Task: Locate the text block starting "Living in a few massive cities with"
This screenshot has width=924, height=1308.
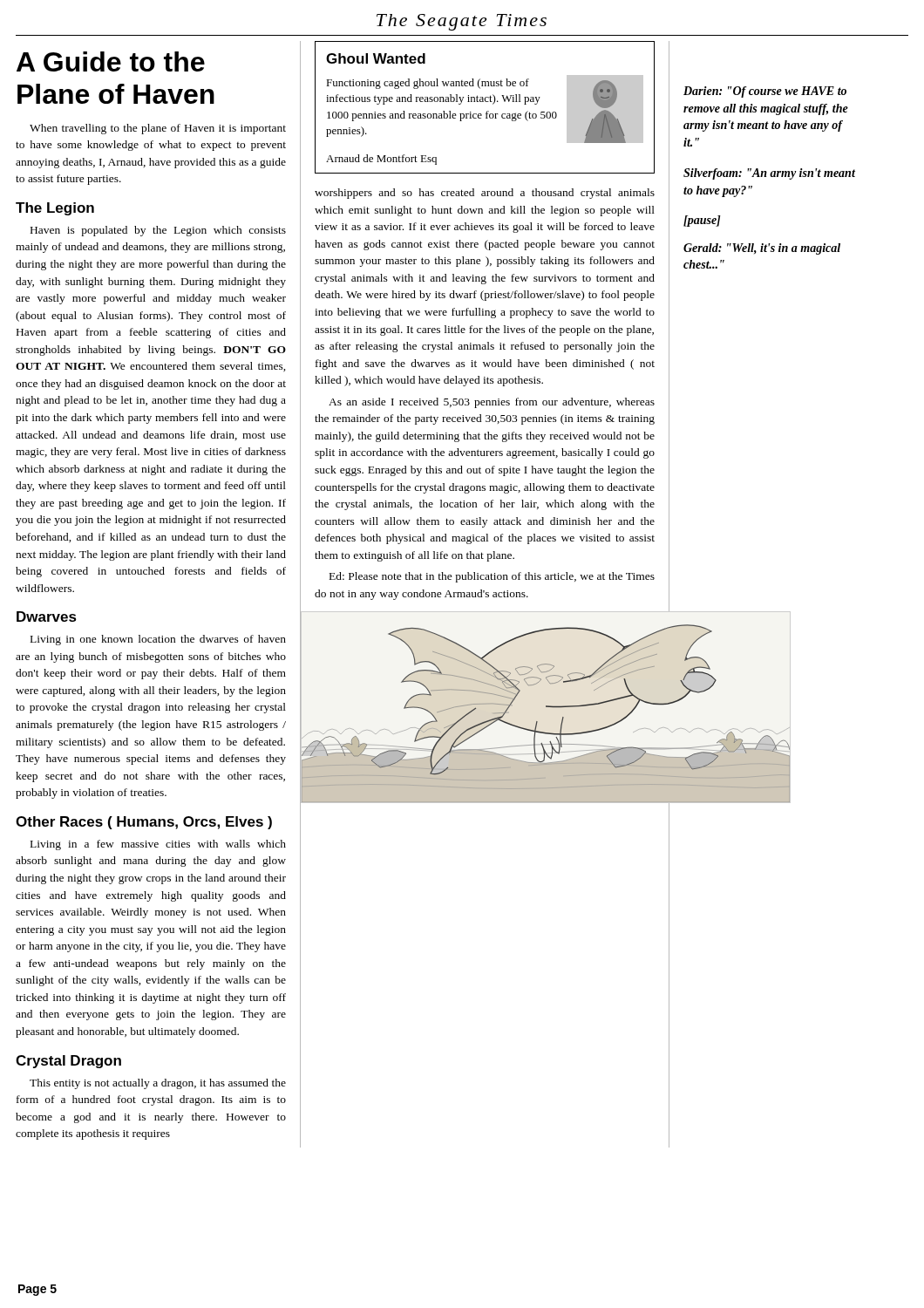Action: pyautogui.click(x=151, y=938)
